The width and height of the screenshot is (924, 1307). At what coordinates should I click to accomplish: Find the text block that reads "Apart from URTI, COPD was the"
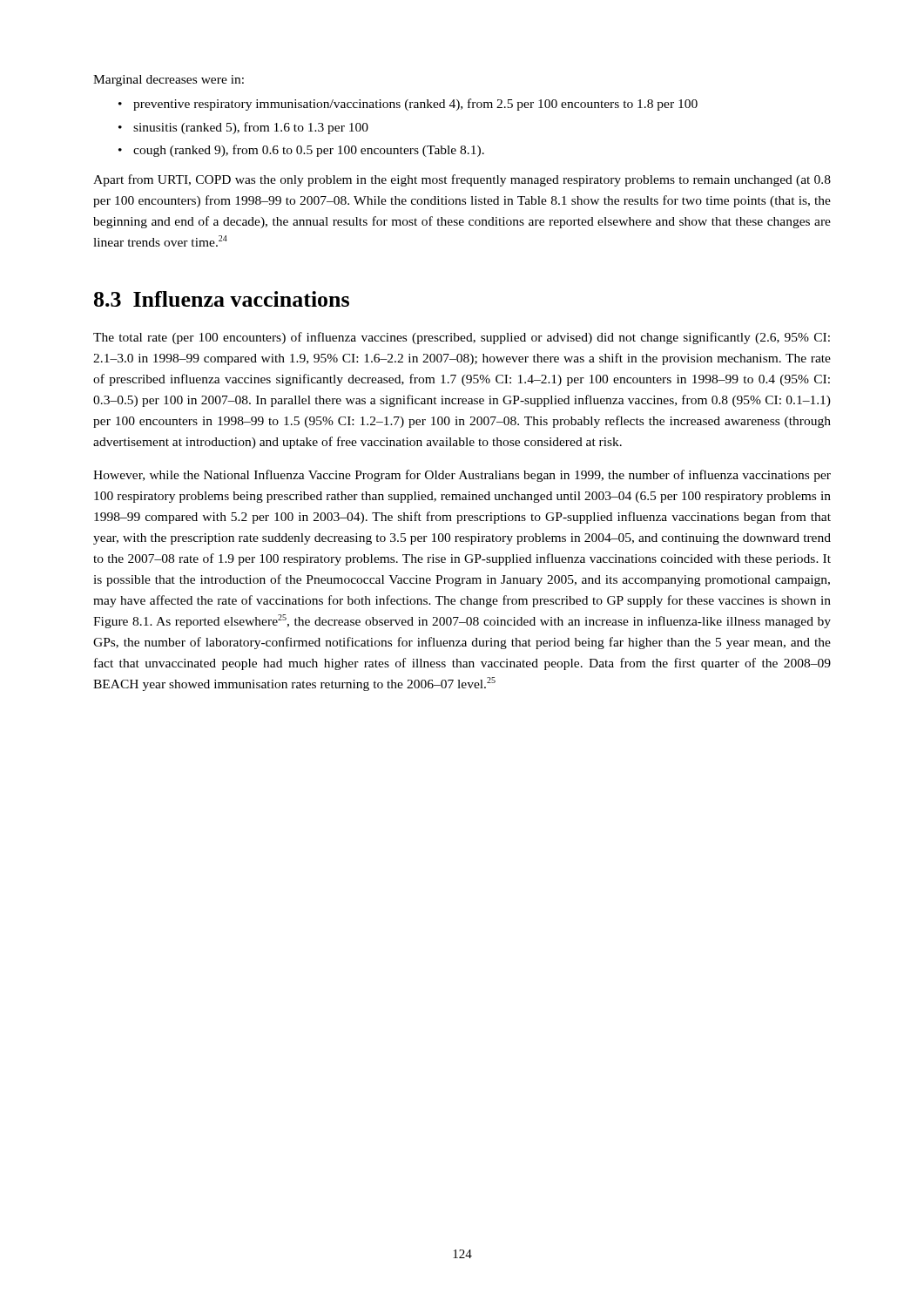[x=462, y=210]
